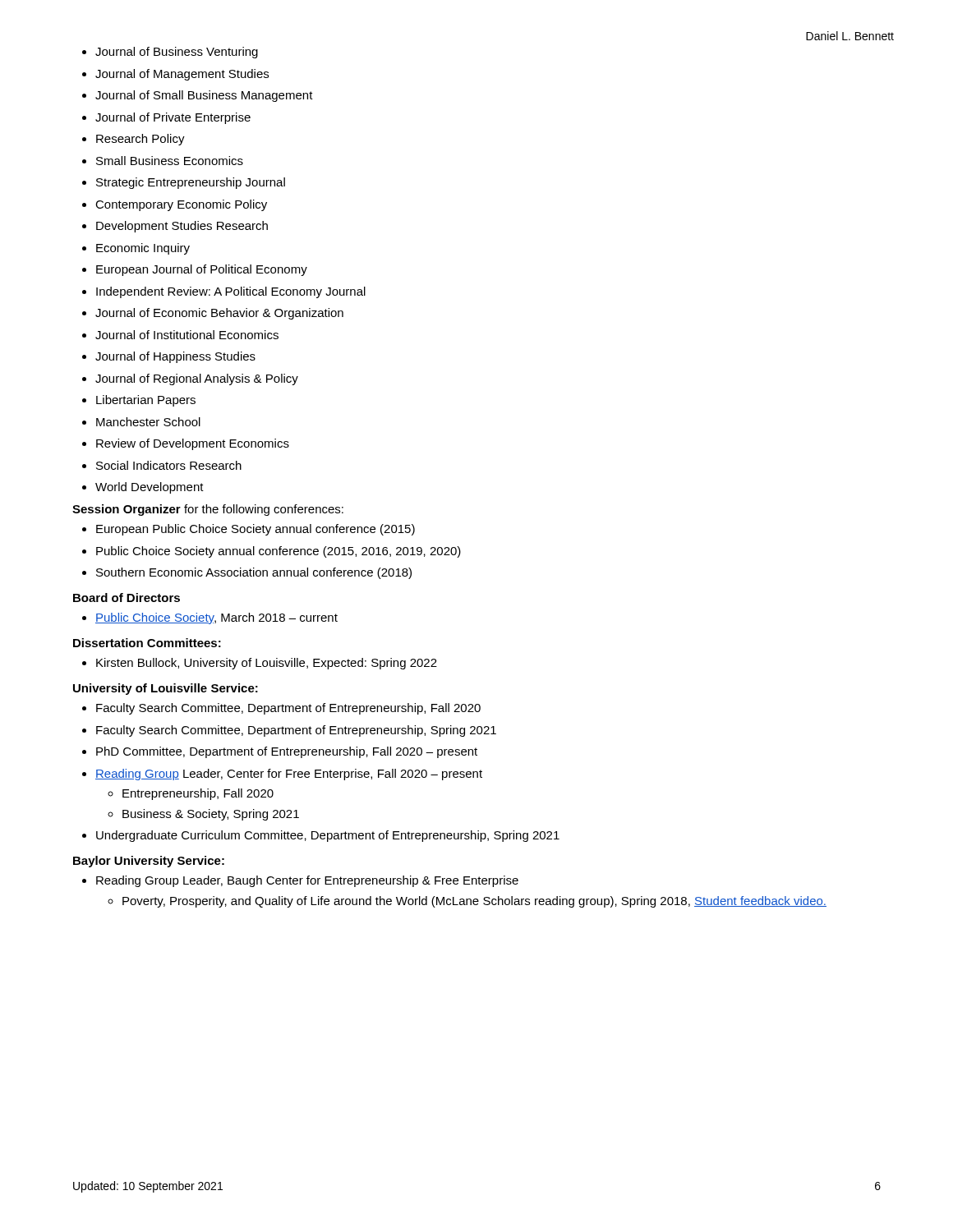Find the text block starting "Journal of Happiness Studies"
The image size is (953, 1232).
(x=175, y=357)
